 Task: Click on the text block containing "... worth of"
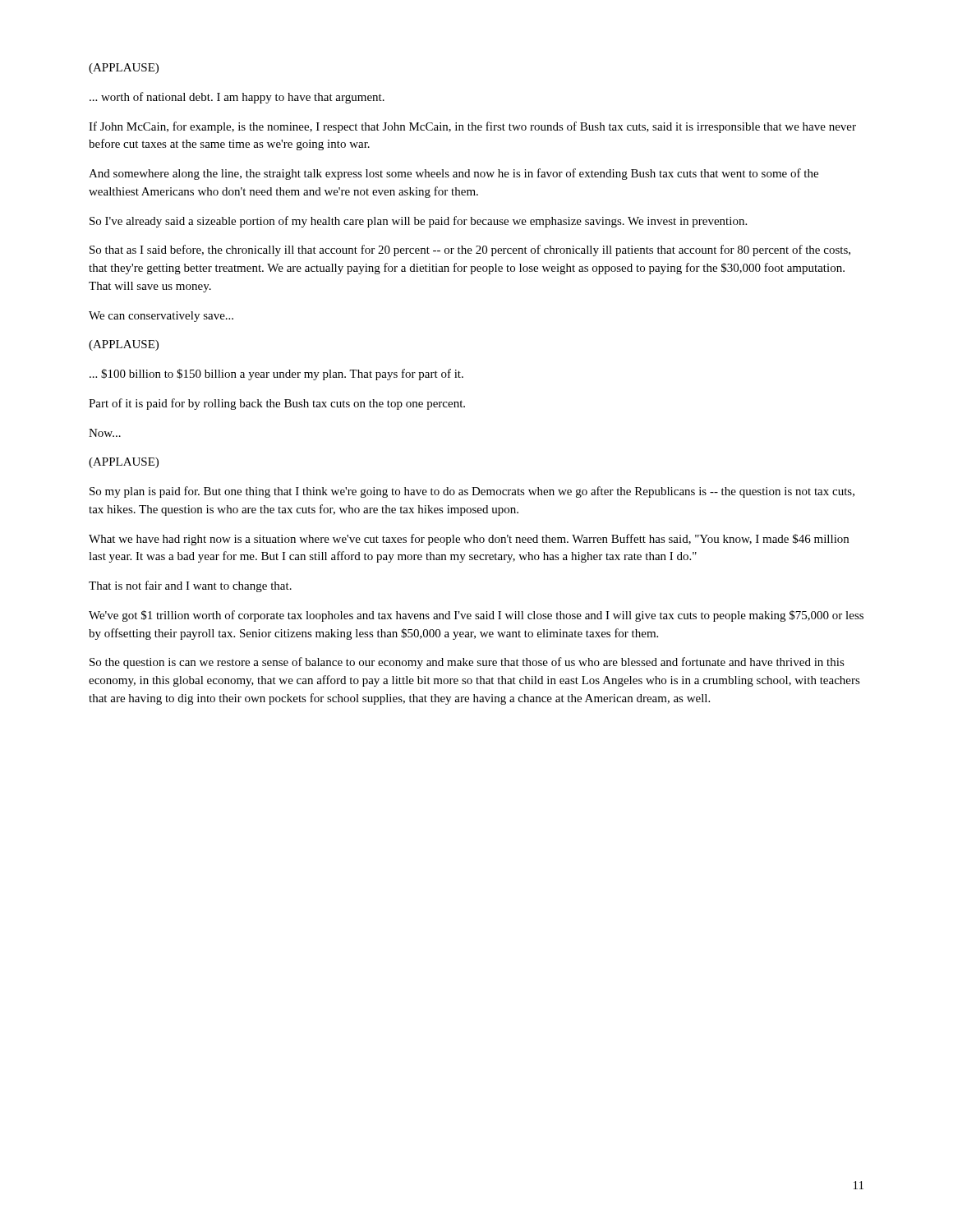pos(237,97)
